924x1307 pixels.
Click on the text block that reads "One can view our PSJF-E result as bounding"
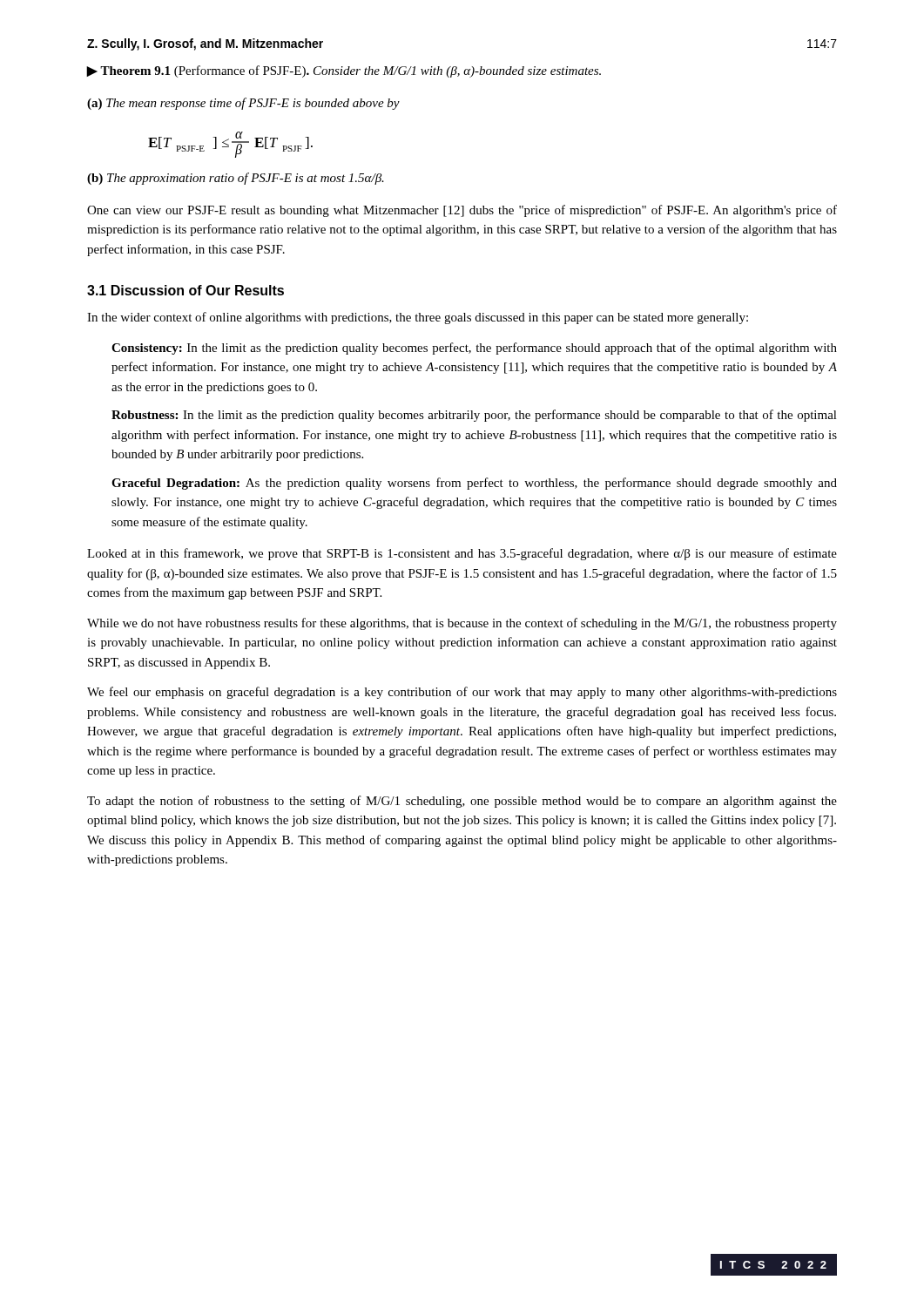[x=462, y=229]
